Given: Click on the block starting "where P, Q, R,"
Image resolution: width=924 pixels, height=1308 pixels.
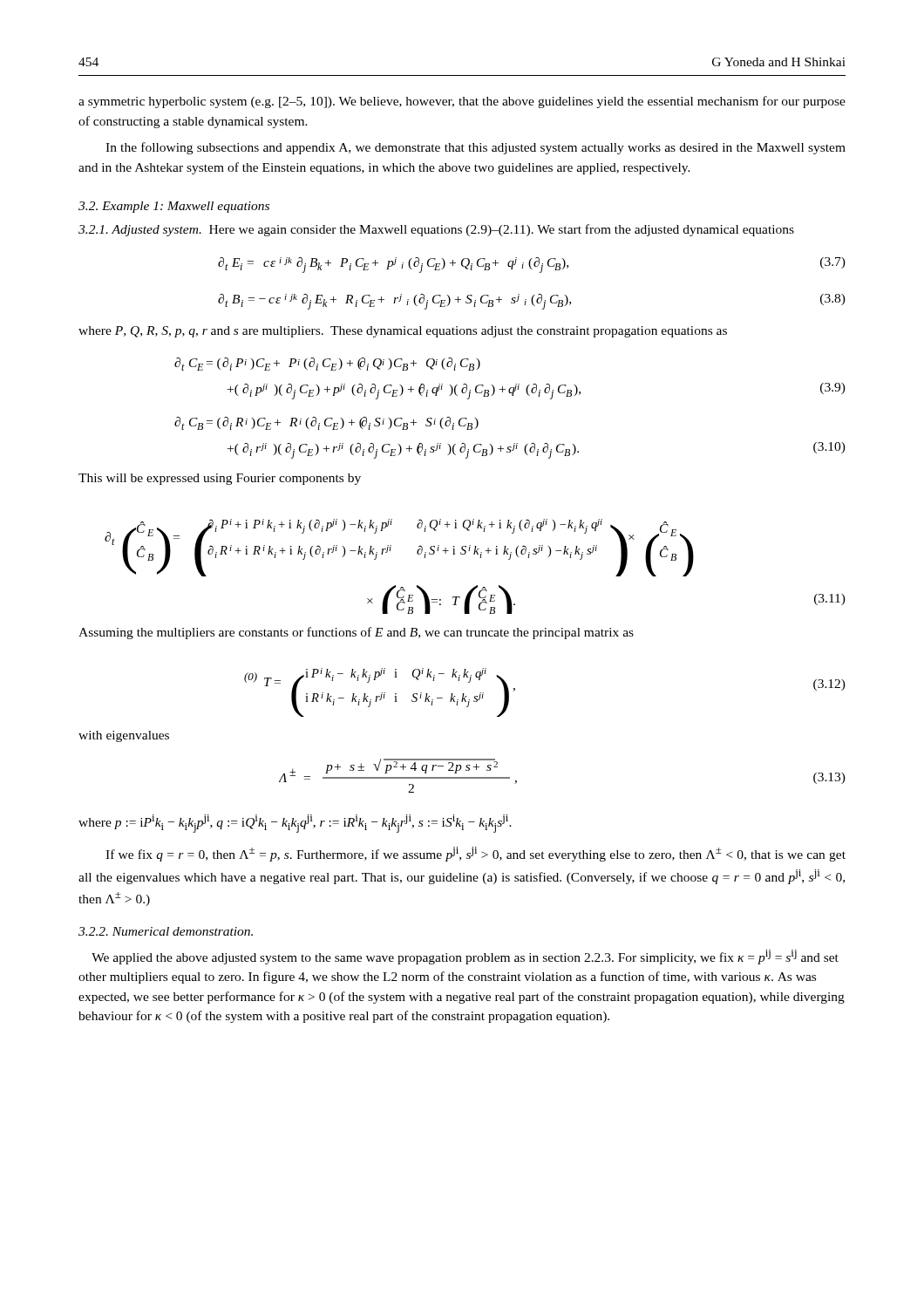Looking at the screenshot, I should coord(462,331).
